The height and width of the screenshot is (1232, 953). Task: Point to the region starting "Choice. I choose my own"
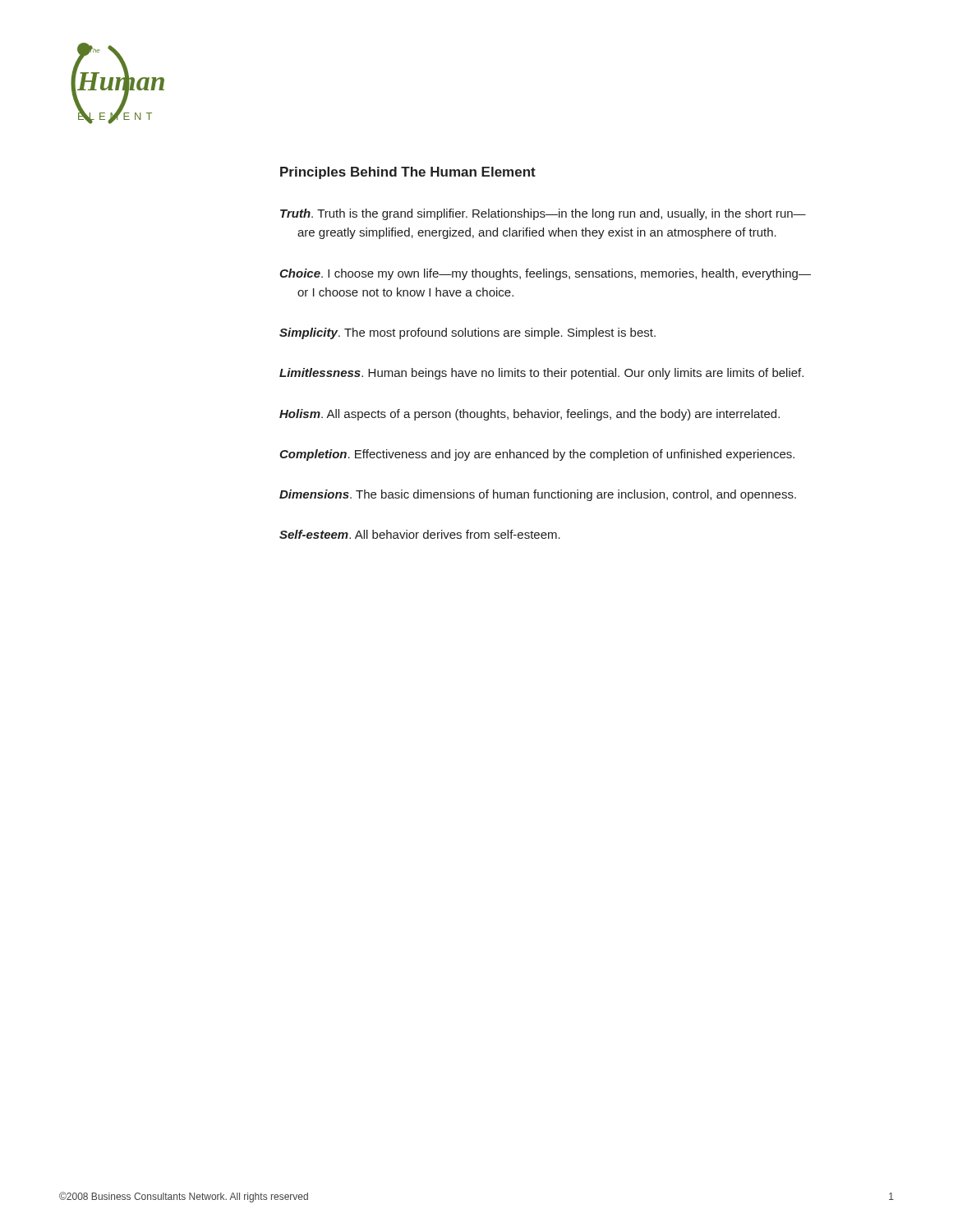(550, 282)
